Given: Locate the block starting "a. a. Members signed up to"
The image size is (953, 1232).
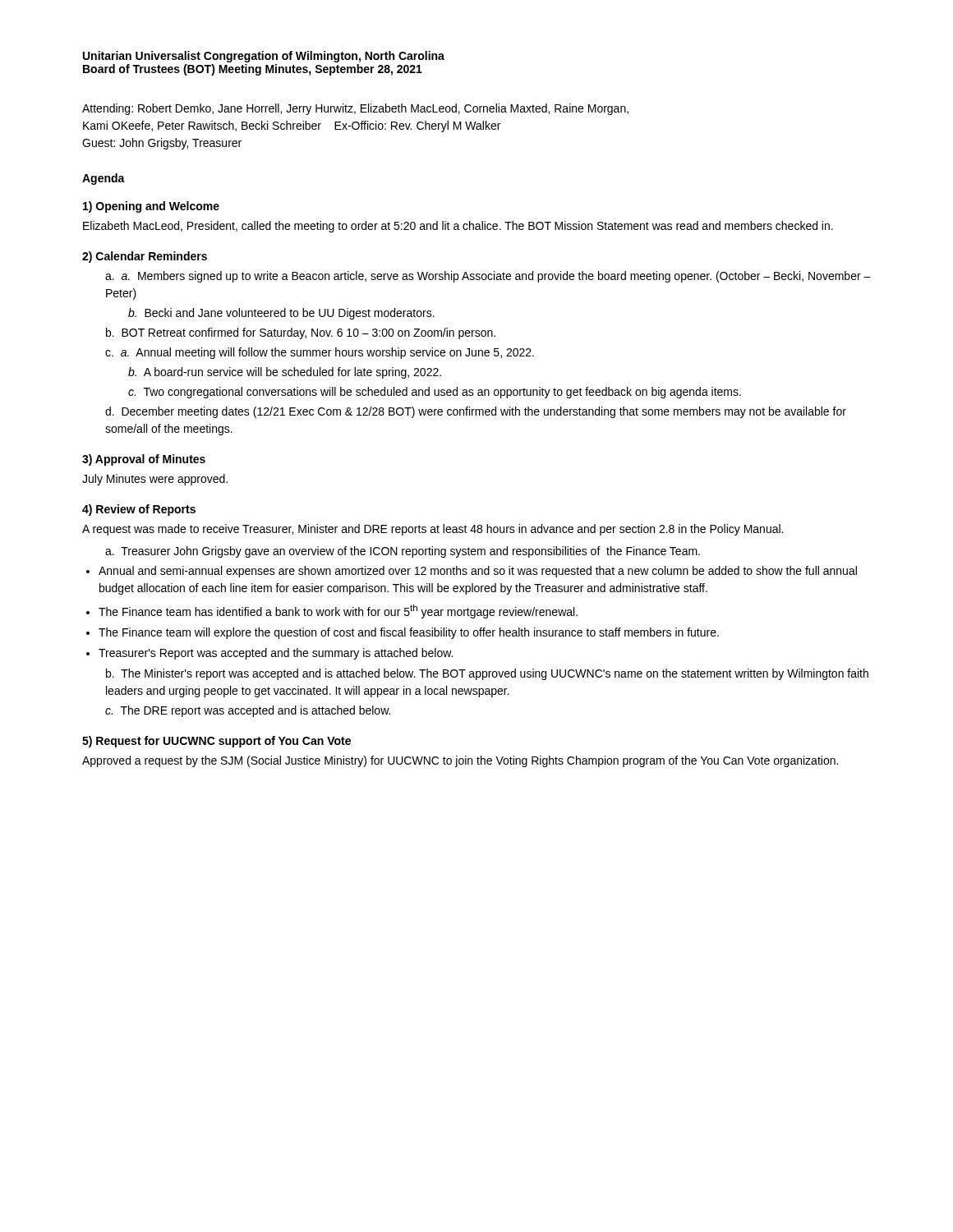Looking at the screenshot, I should point(488,285).
